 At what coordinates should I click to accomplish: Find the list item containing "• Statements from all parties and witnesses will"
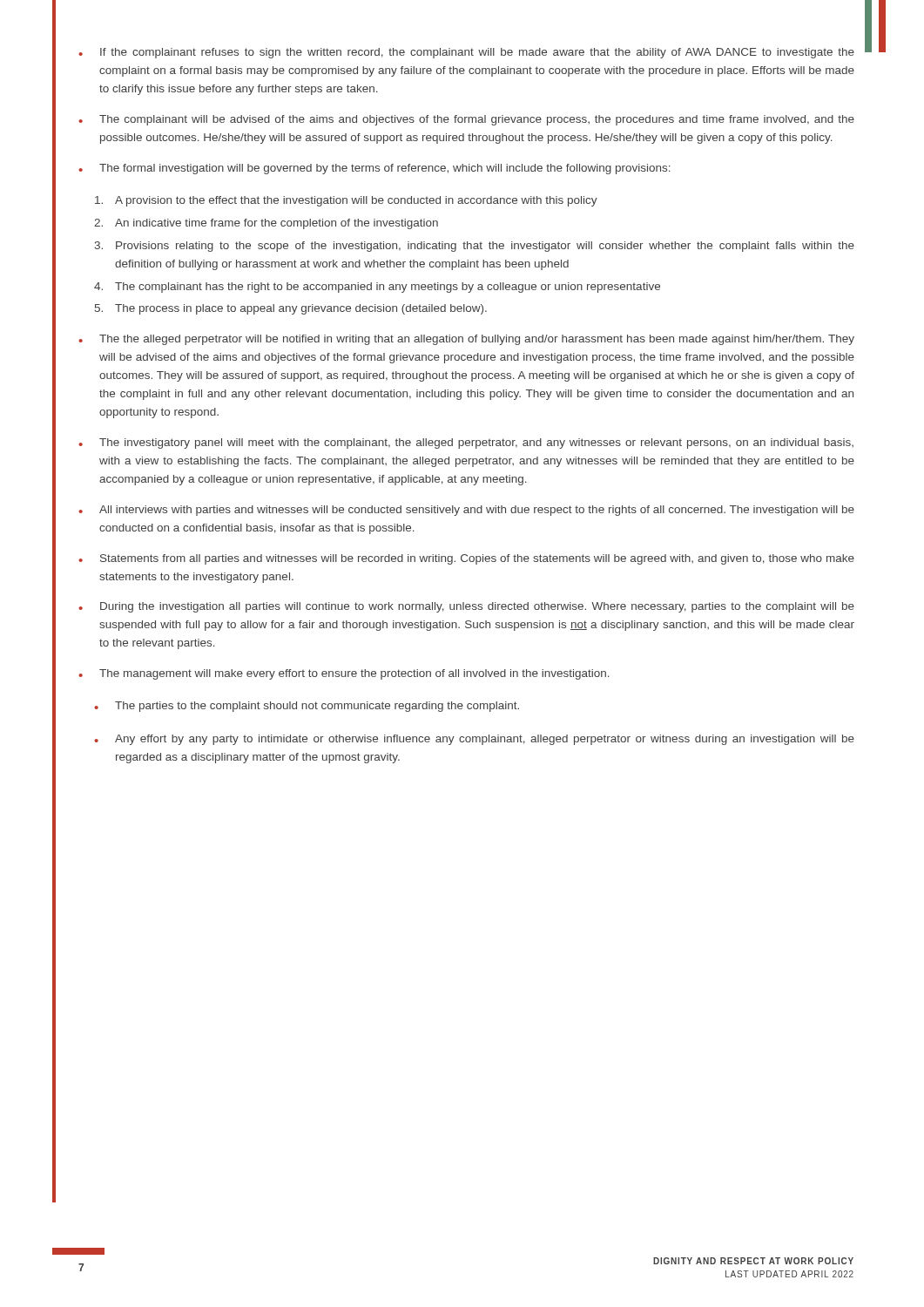[x=466, y=568]
